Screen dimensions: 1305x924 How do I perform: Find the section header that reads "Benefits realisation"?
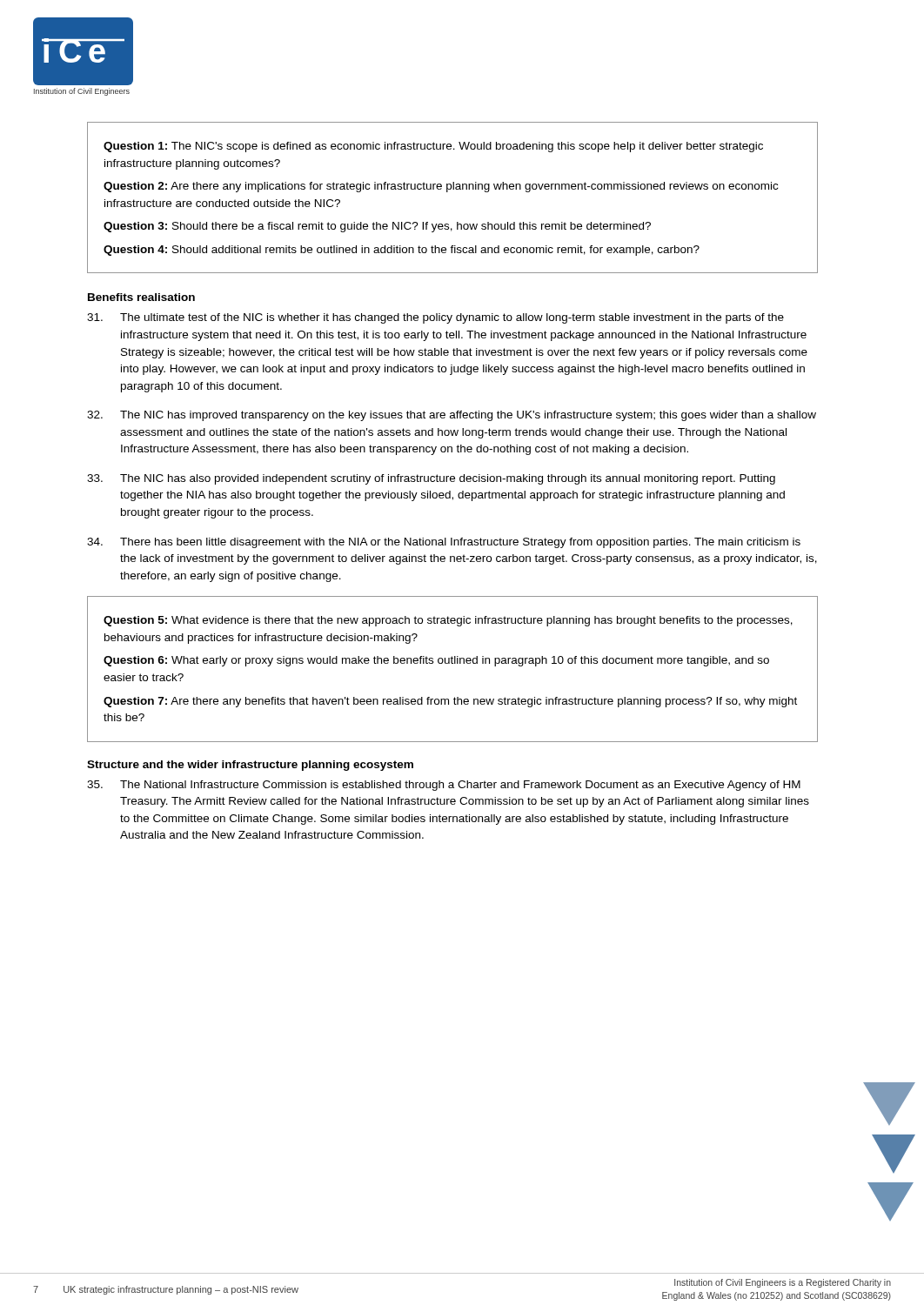click(141, 297)
